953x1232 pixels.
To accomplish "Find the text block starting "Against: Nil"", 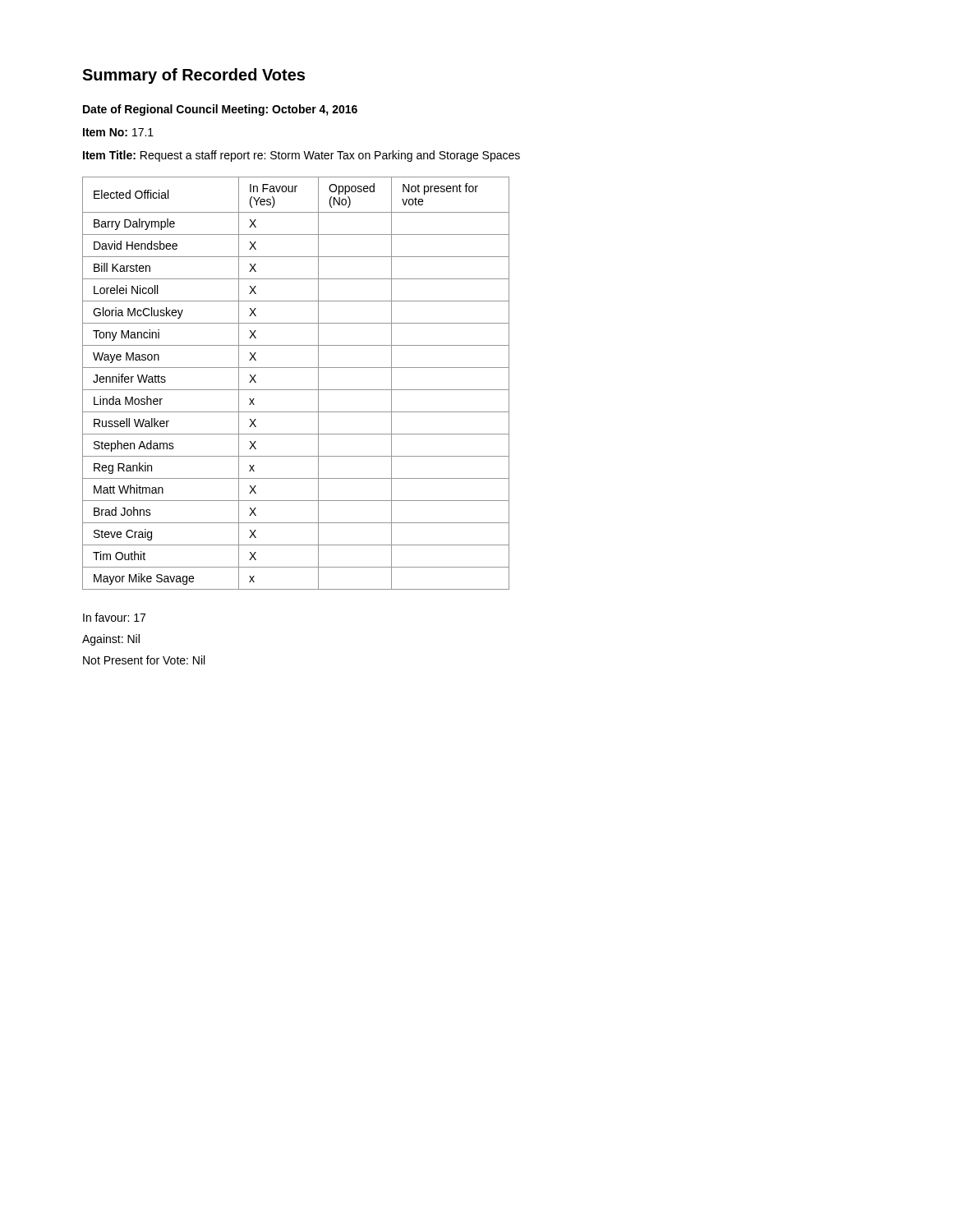I will point(111,639).
